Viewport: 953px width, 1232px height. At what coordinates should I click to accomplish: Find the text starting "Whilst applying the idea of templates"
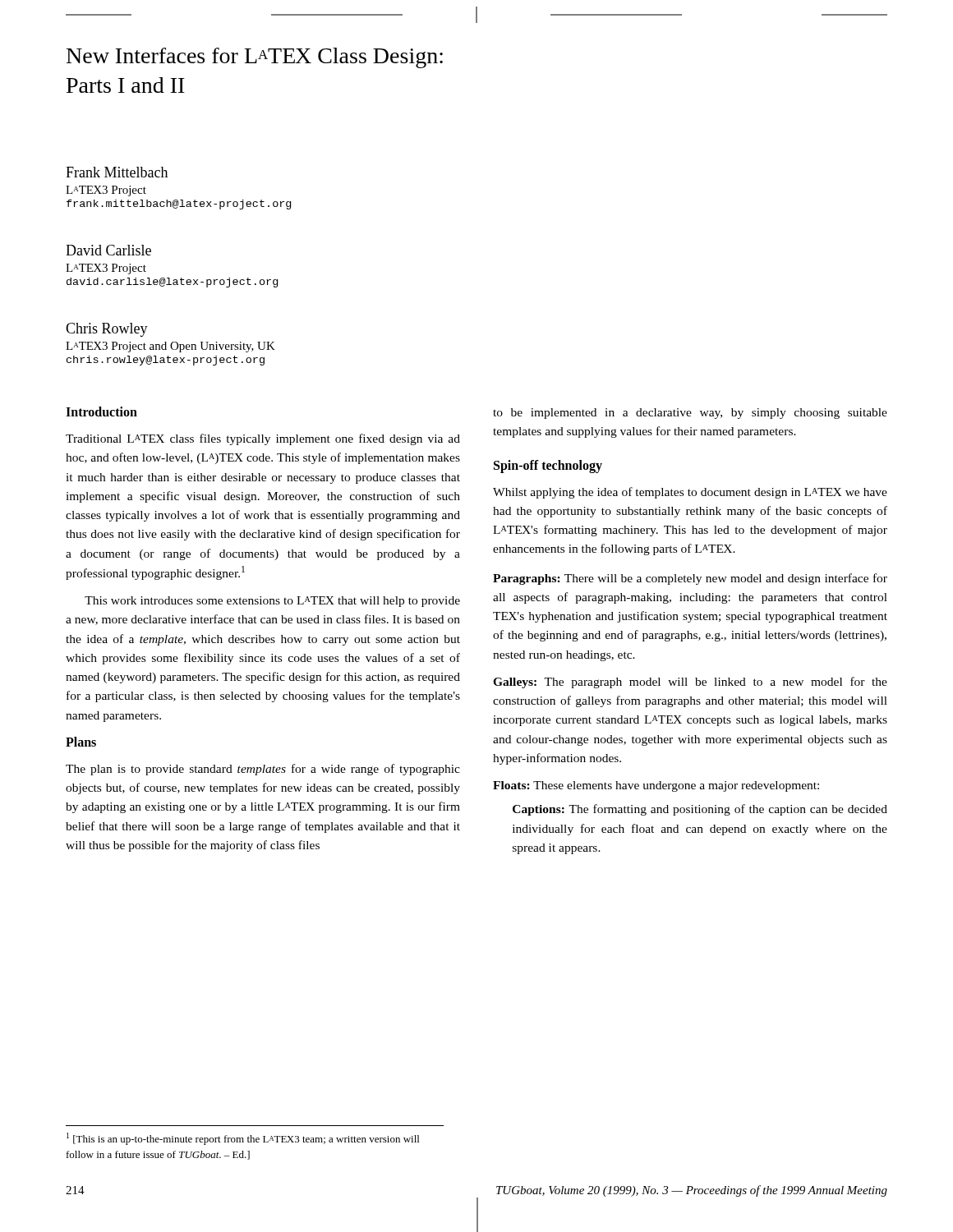coord(690,520)
